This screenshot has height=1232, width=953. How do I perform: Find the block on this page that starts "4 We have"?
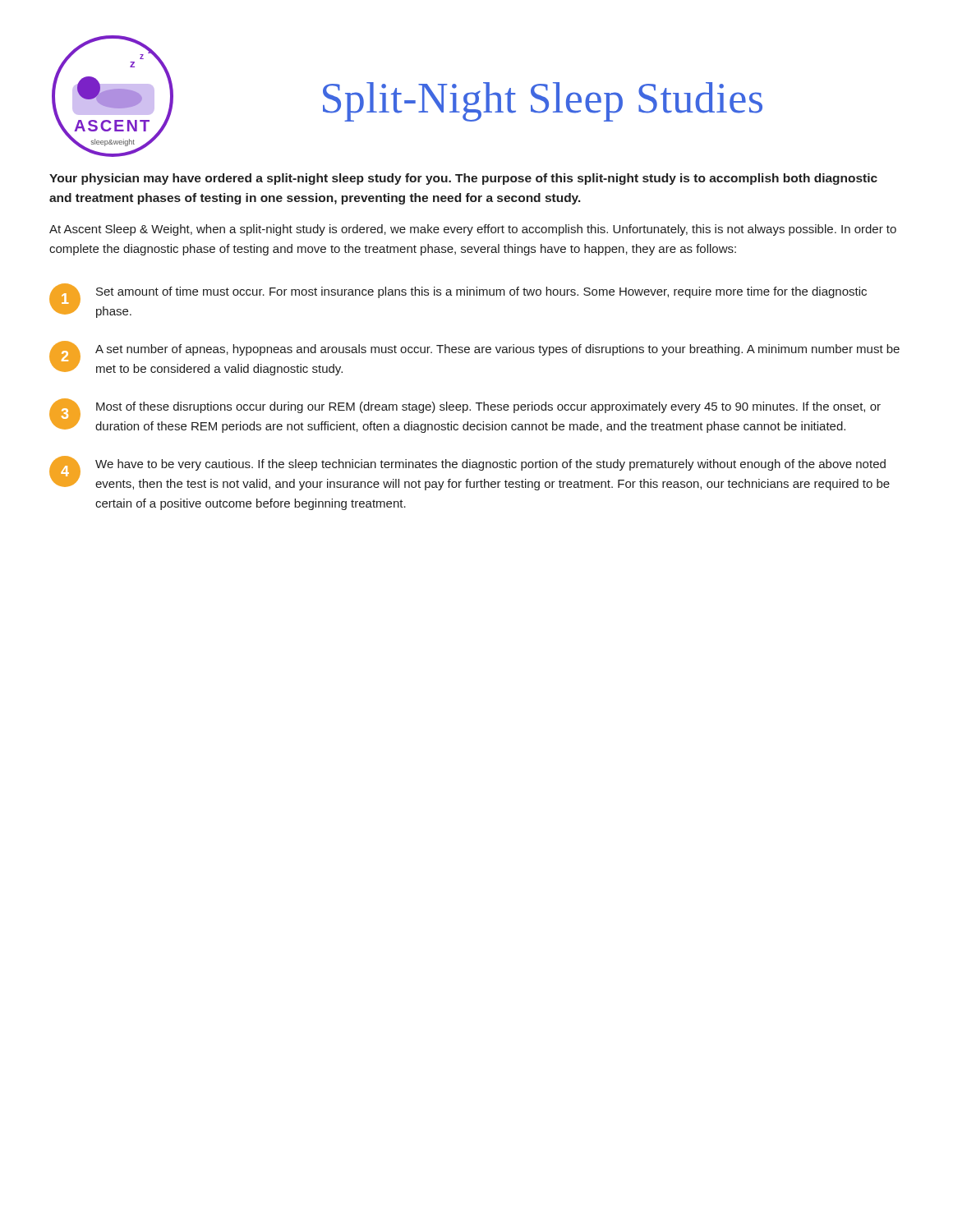coord(476,484)
